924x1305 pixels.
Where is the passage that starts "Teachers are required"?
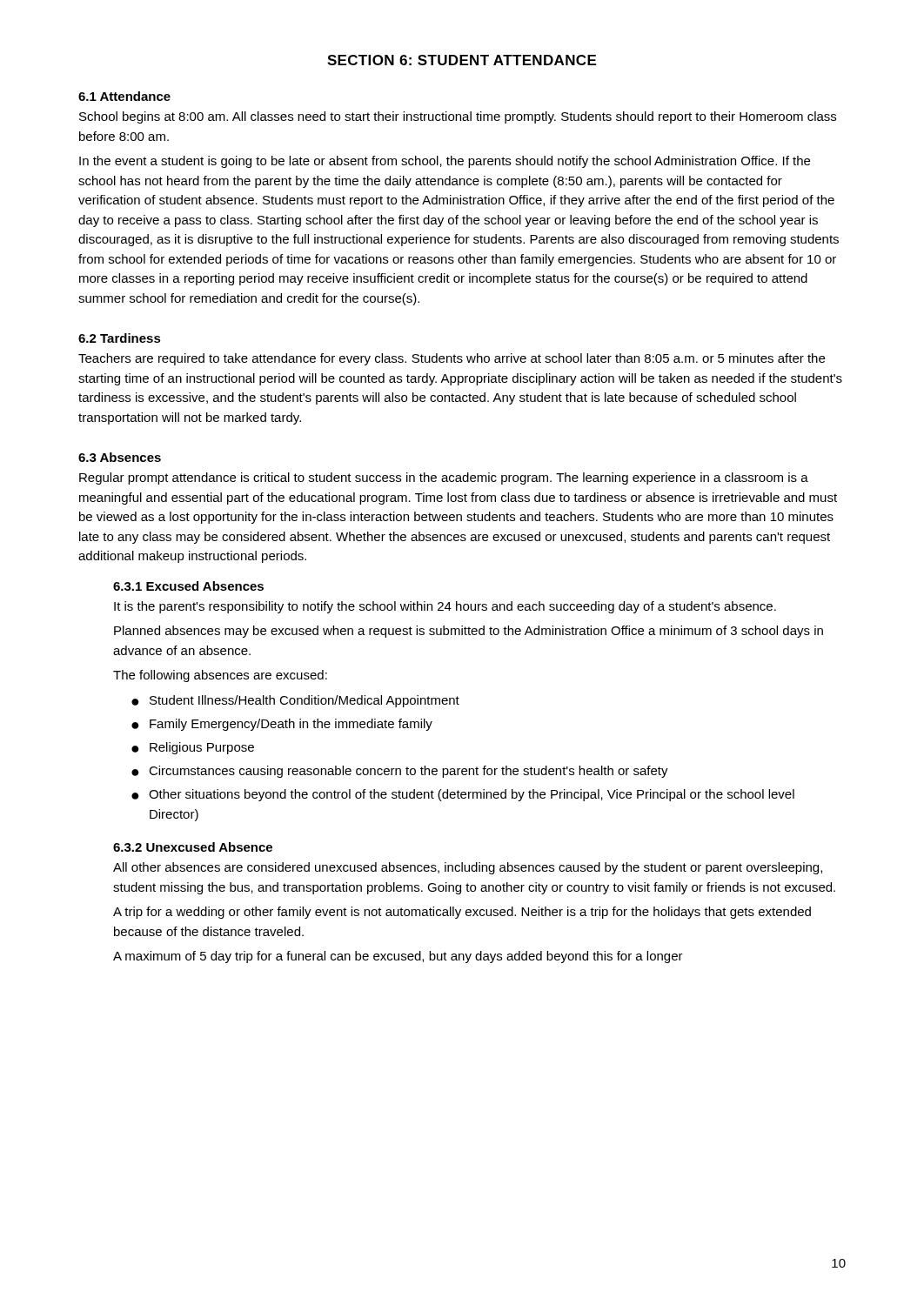coord(460,387)
